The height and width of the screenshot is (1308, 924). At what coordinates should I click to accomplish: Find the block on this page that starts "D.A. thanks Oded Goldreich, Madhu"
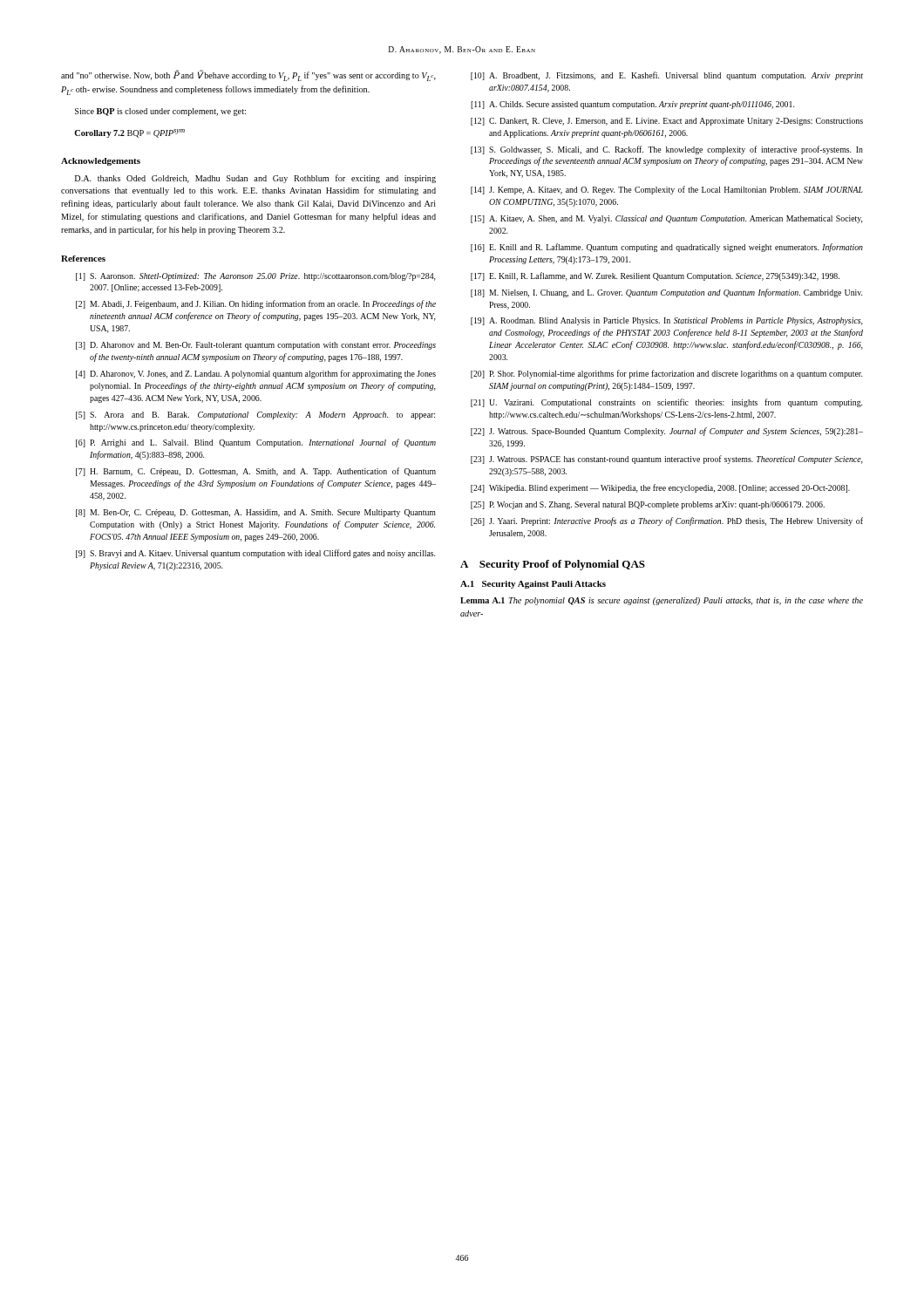[248, 204]
